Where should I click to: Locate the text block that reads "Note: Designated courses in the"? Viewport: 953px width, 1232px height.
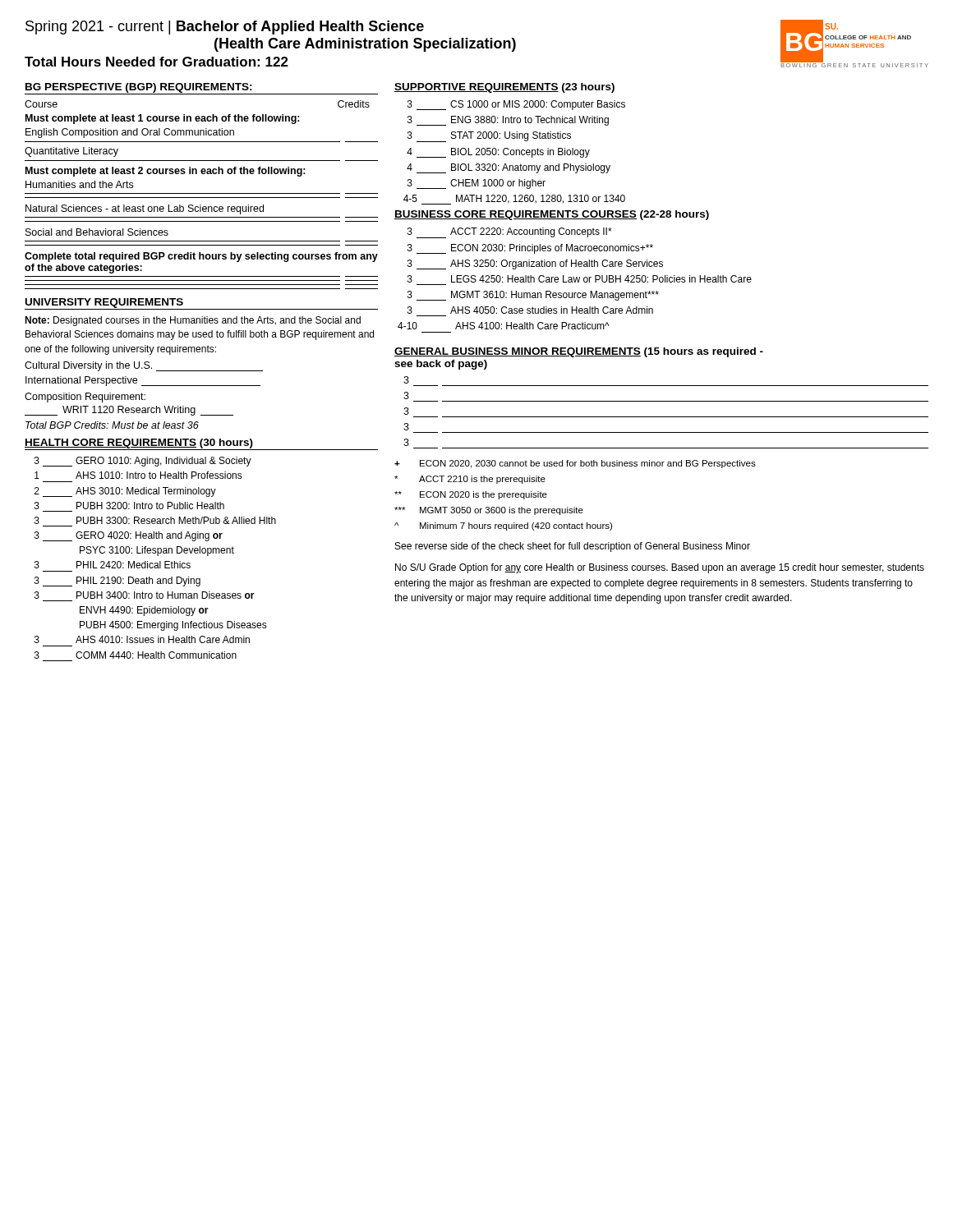(x=201, y=373)
